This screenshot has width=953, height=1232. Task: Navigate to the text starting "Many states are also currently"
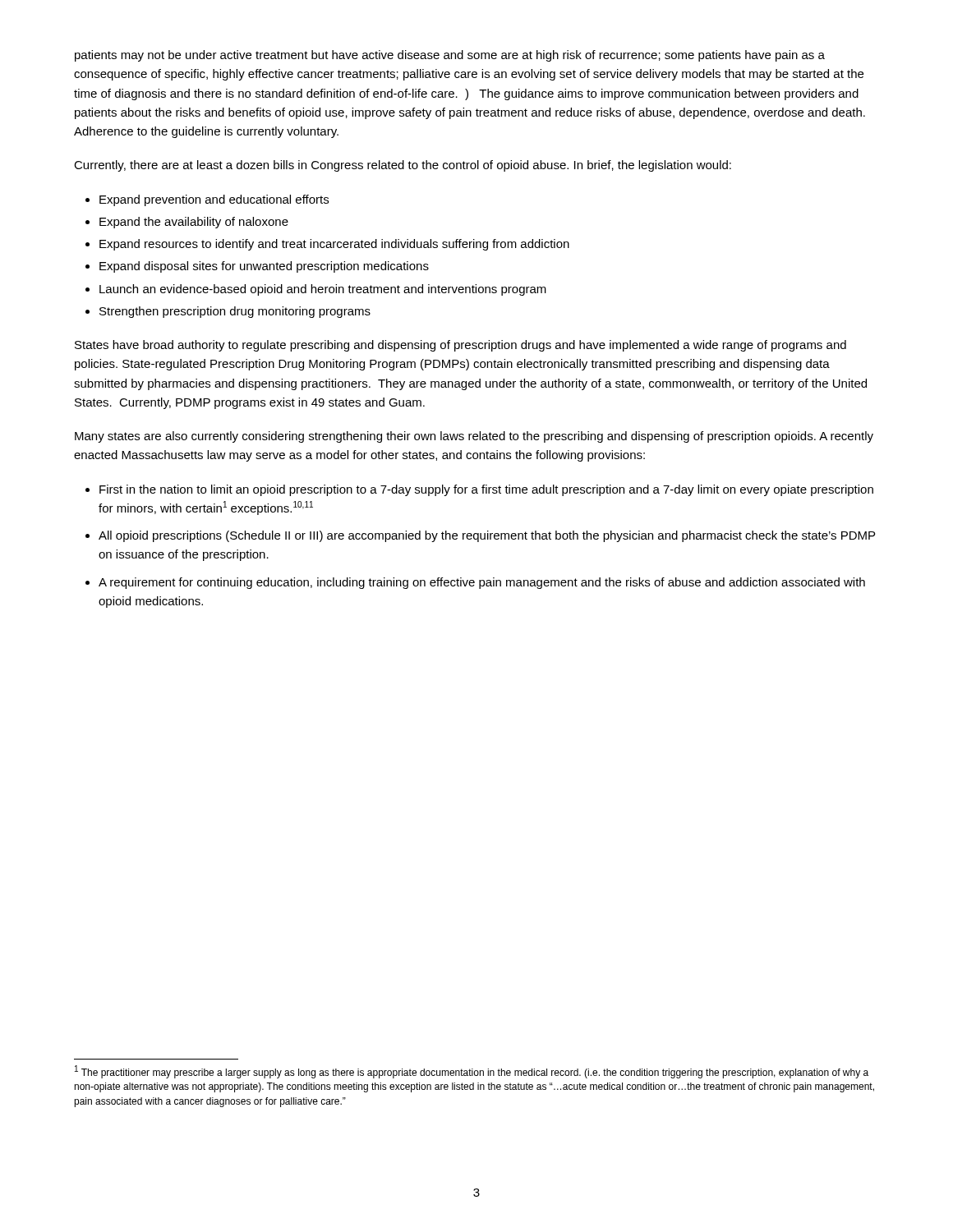pos(474,445)
